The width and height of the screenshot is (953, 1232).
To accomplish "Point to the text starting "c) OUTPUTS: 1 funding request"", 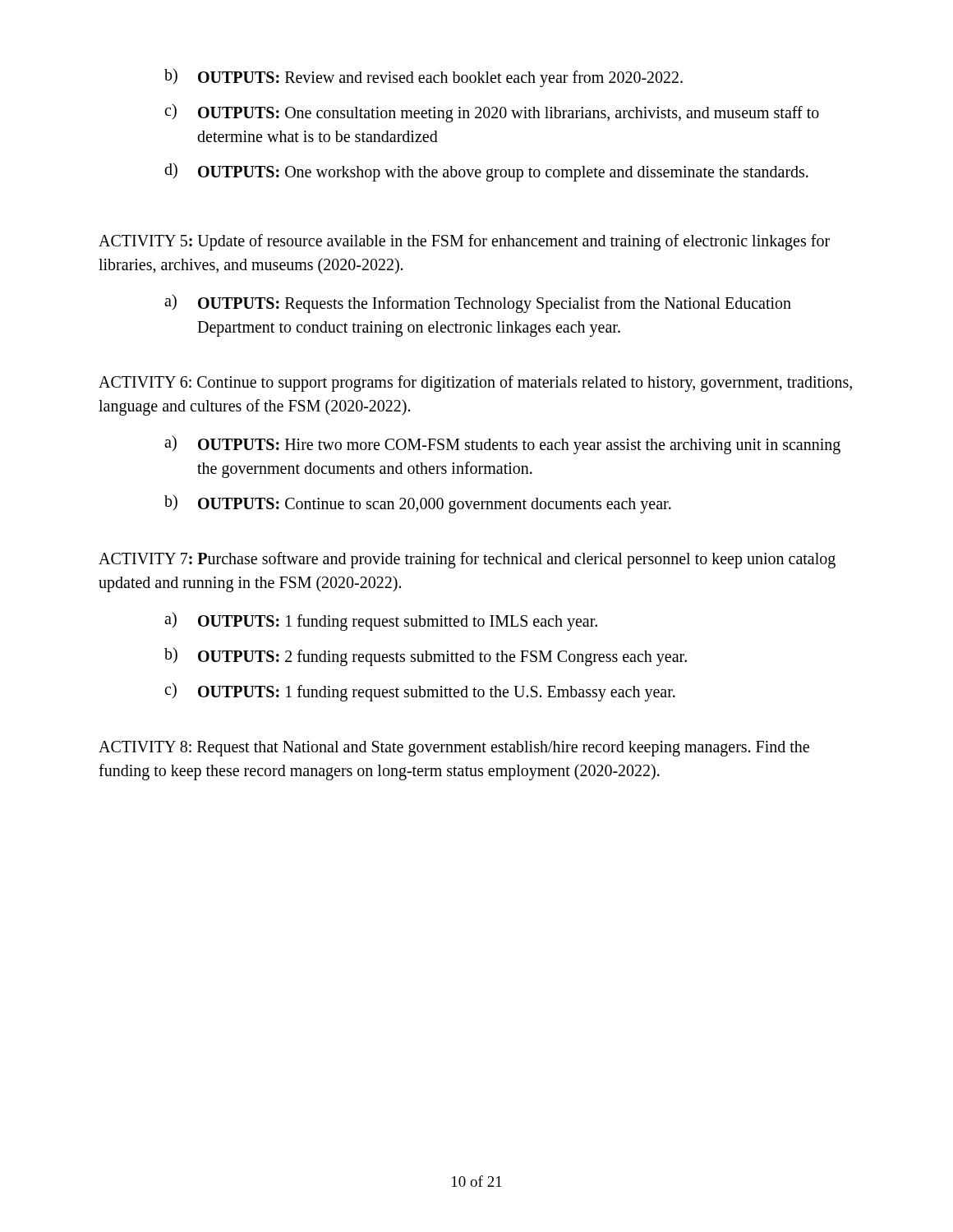I will 420,692.
